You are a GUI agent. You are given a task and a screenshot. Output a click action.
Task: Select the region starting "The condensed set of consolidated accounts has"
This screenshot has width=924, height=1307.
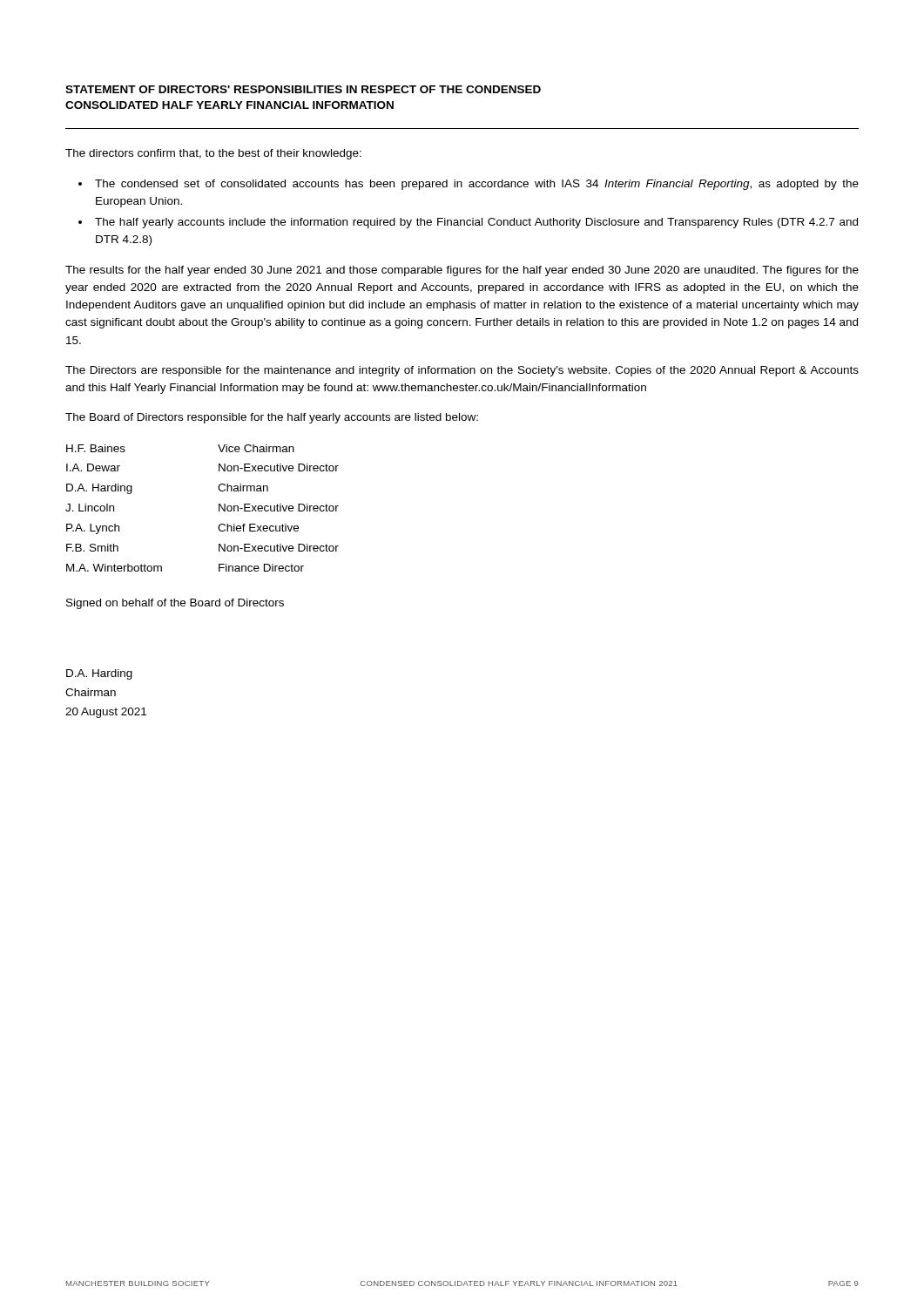[x=477, y=192]
